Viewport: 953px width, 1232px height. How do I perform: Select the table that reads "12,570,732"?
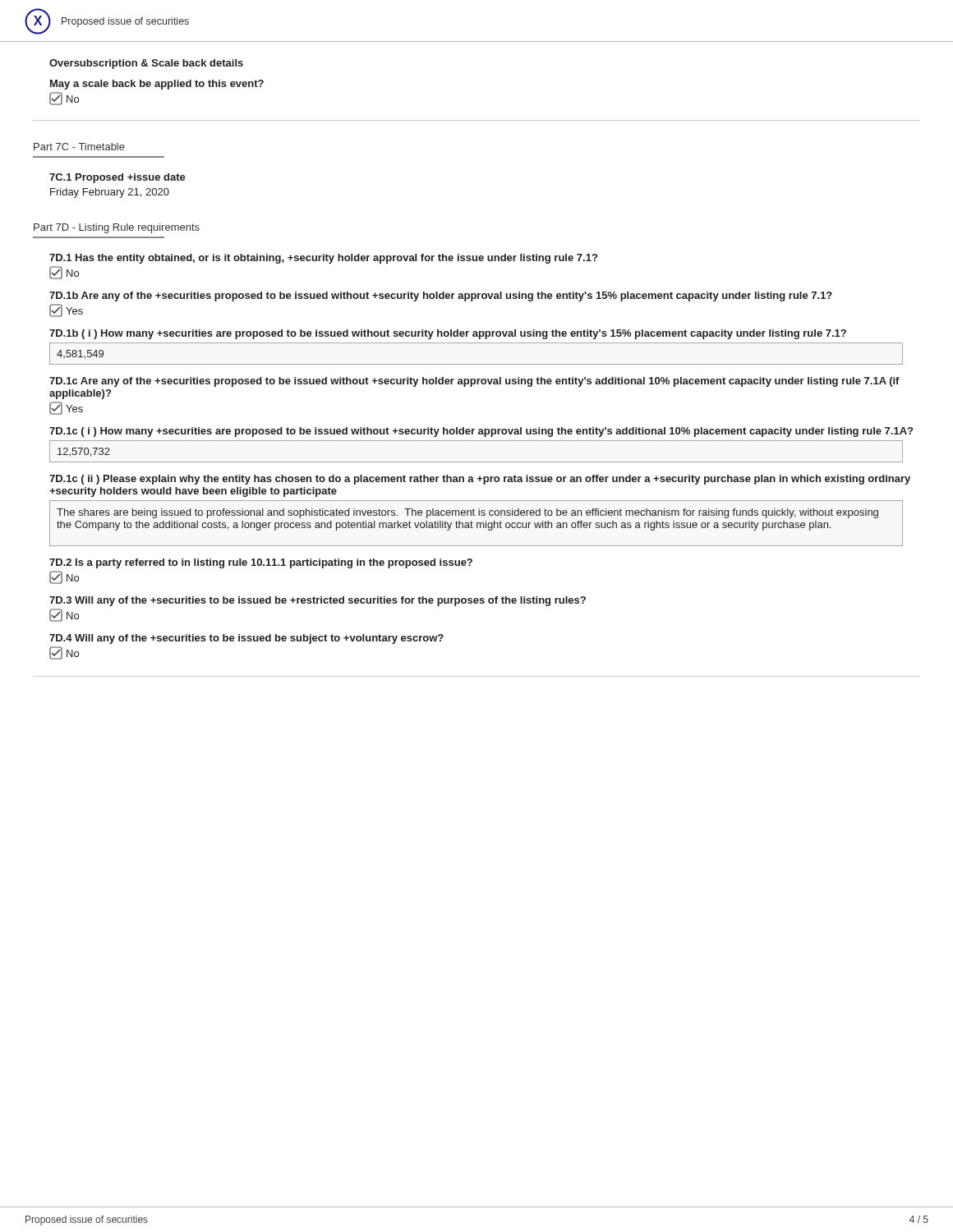pos(485,451)
